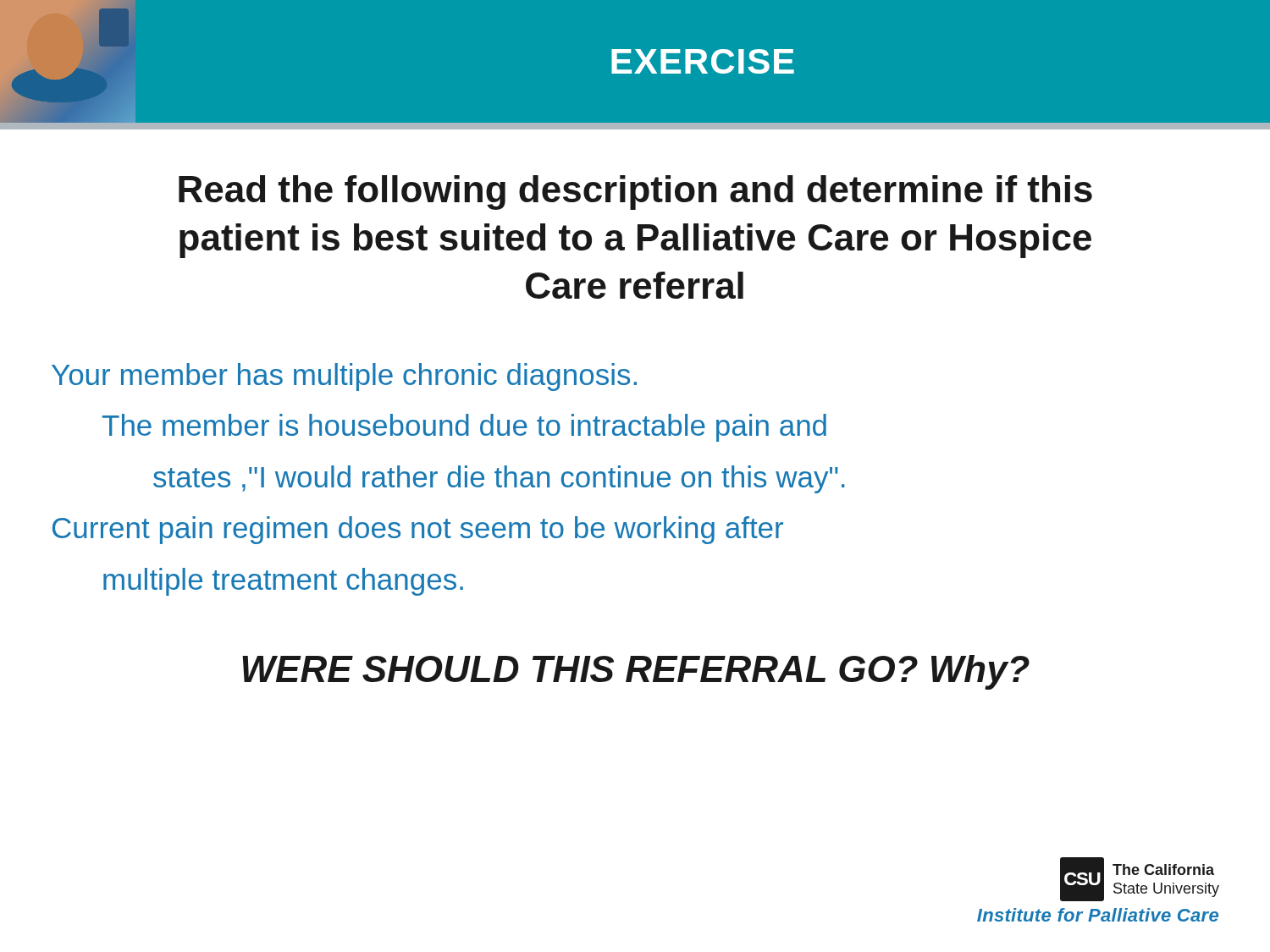Screen dimensions: 952x1270
Task: Find the text block starting "Read the following description and"
Action: point(635,238)
